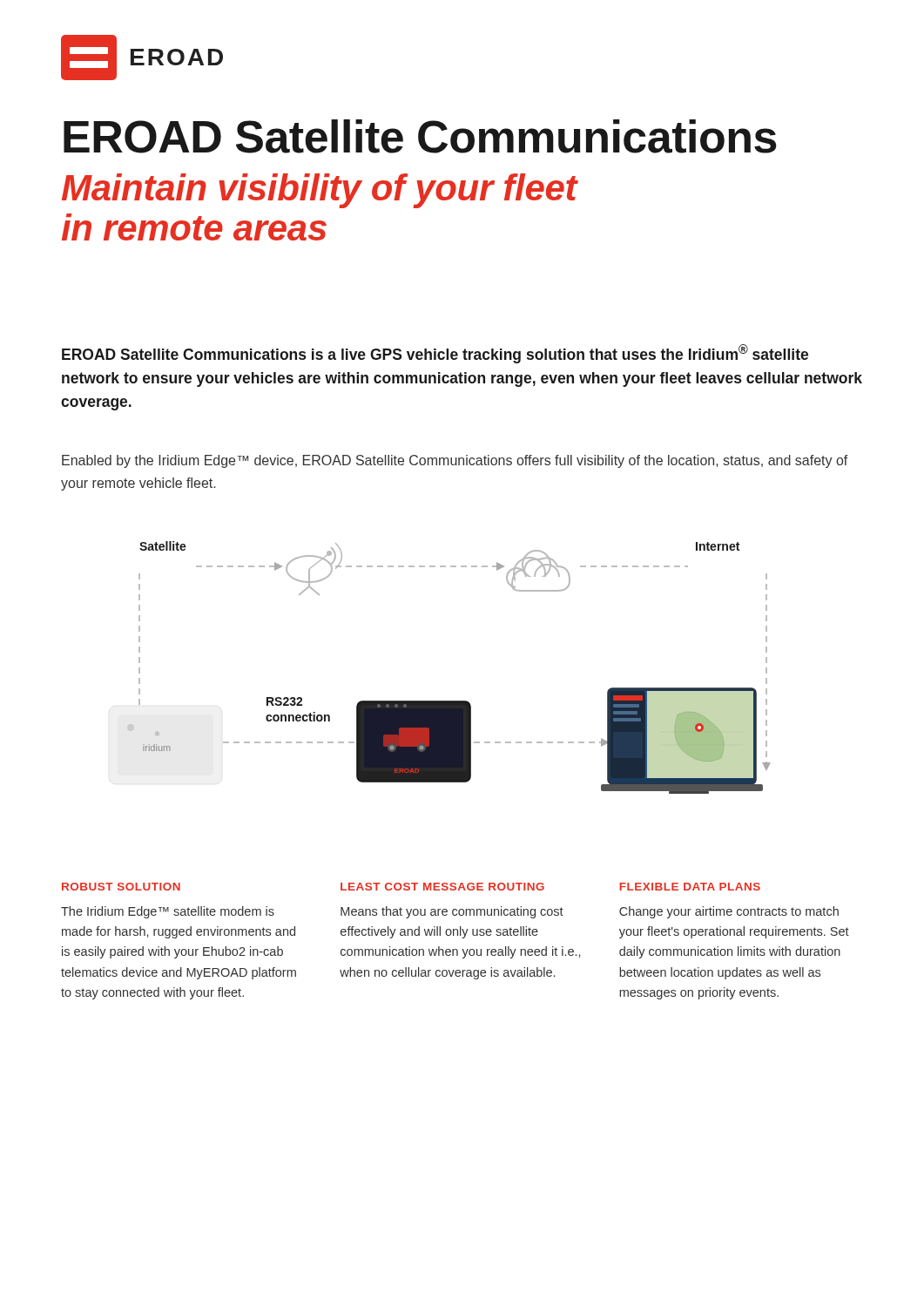Select the element starting "Means that you are communicating cost effectively and"
This screenshot has width=924, height=1307.
click(x=461, y=942)
